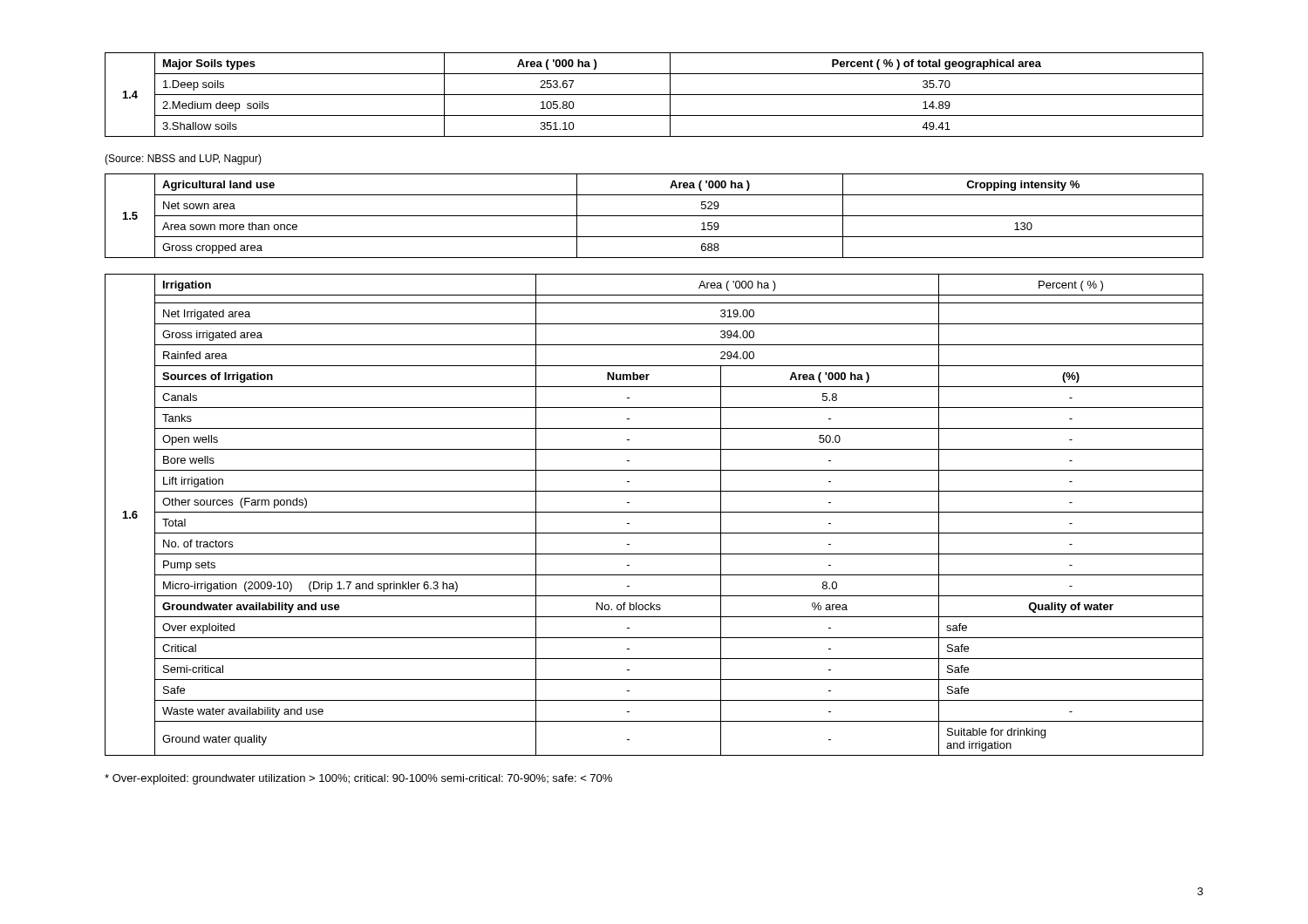
Task: Locate the table with the text "Sources of Irrigation"
Action: tap(654, 515)
